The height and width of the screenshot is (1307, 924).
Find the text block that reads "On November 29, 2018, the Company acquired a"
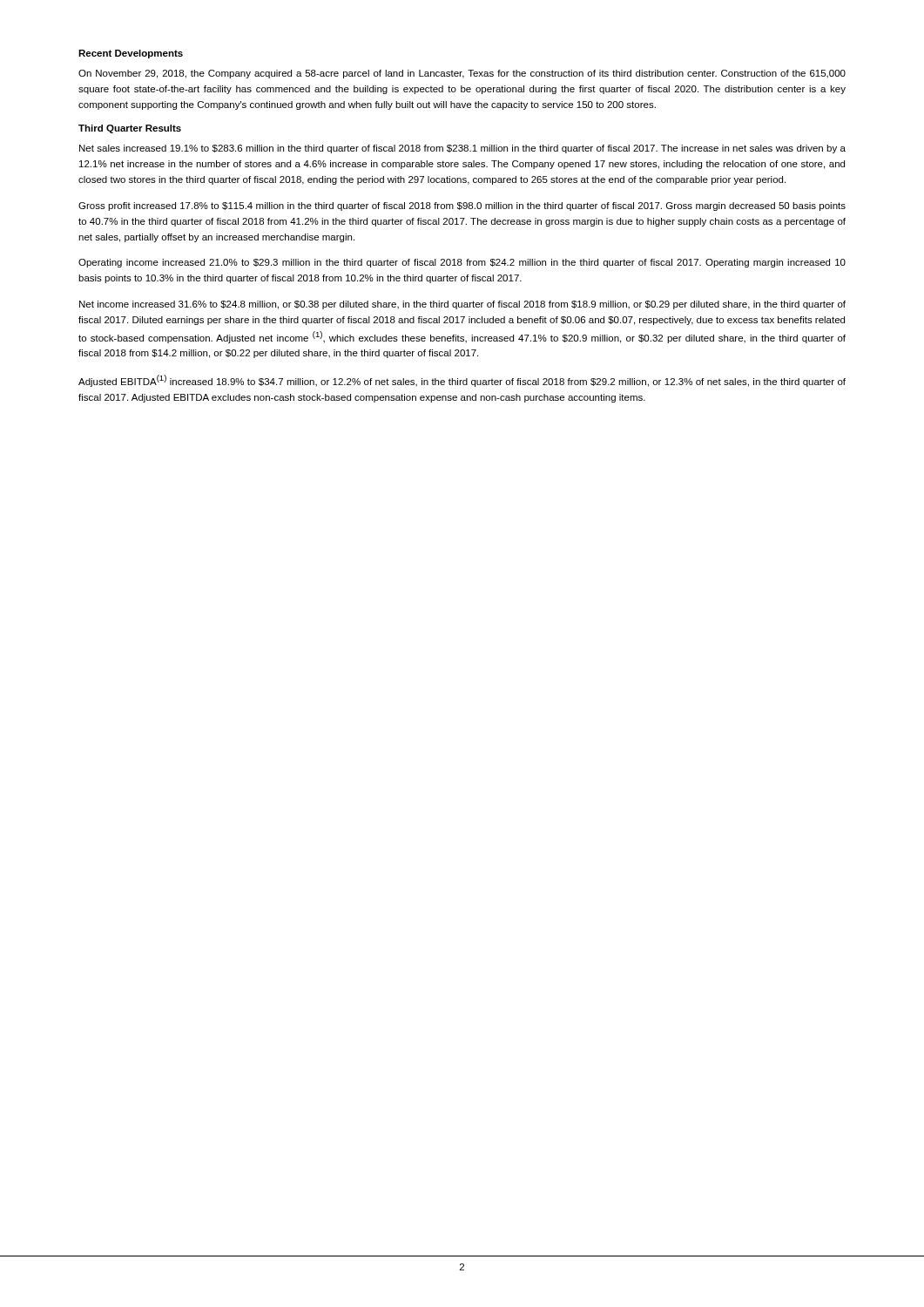(462, 89)
